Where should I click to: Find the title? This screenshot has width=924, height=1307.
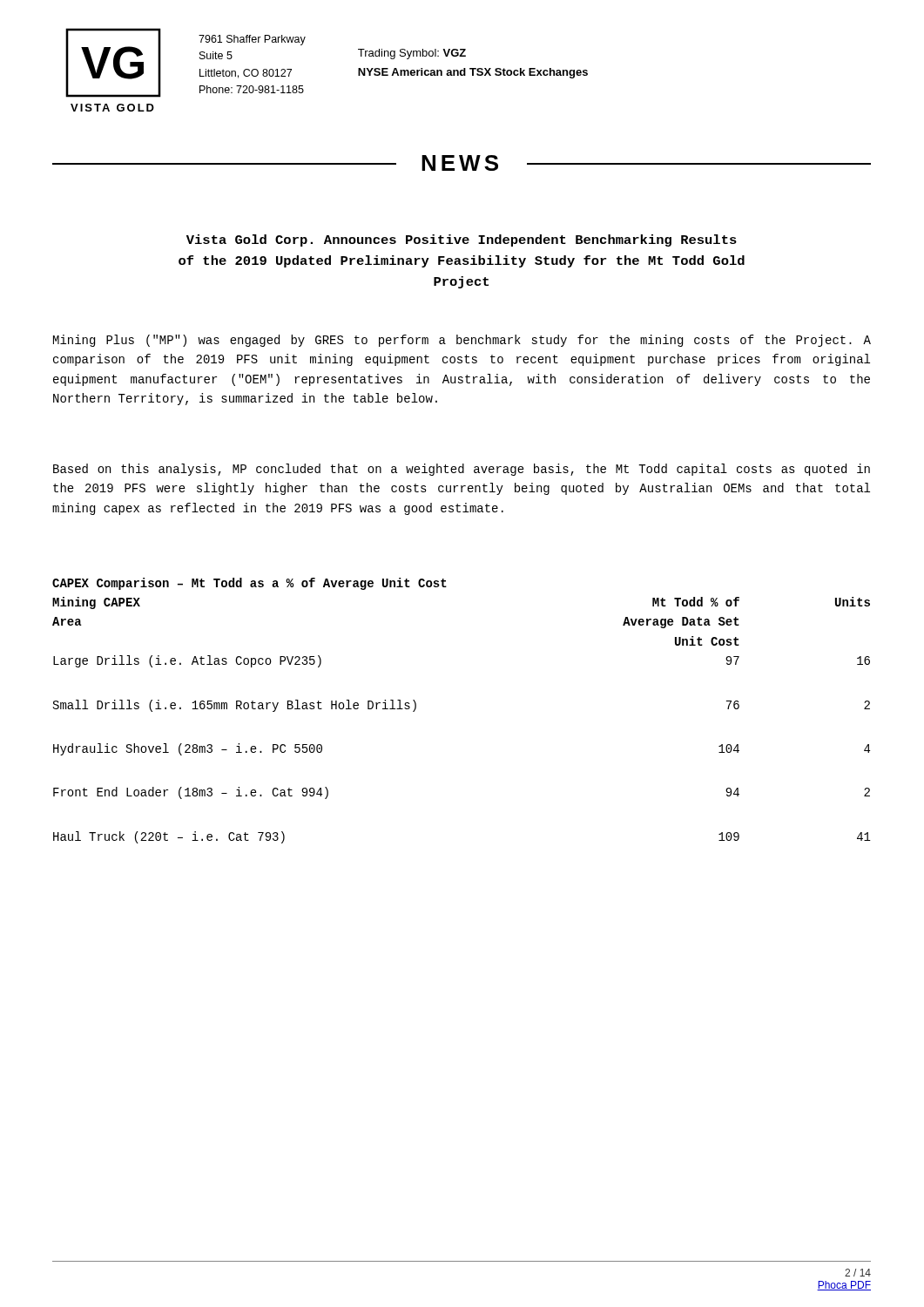pyautogui.click(x=462, y=163)
